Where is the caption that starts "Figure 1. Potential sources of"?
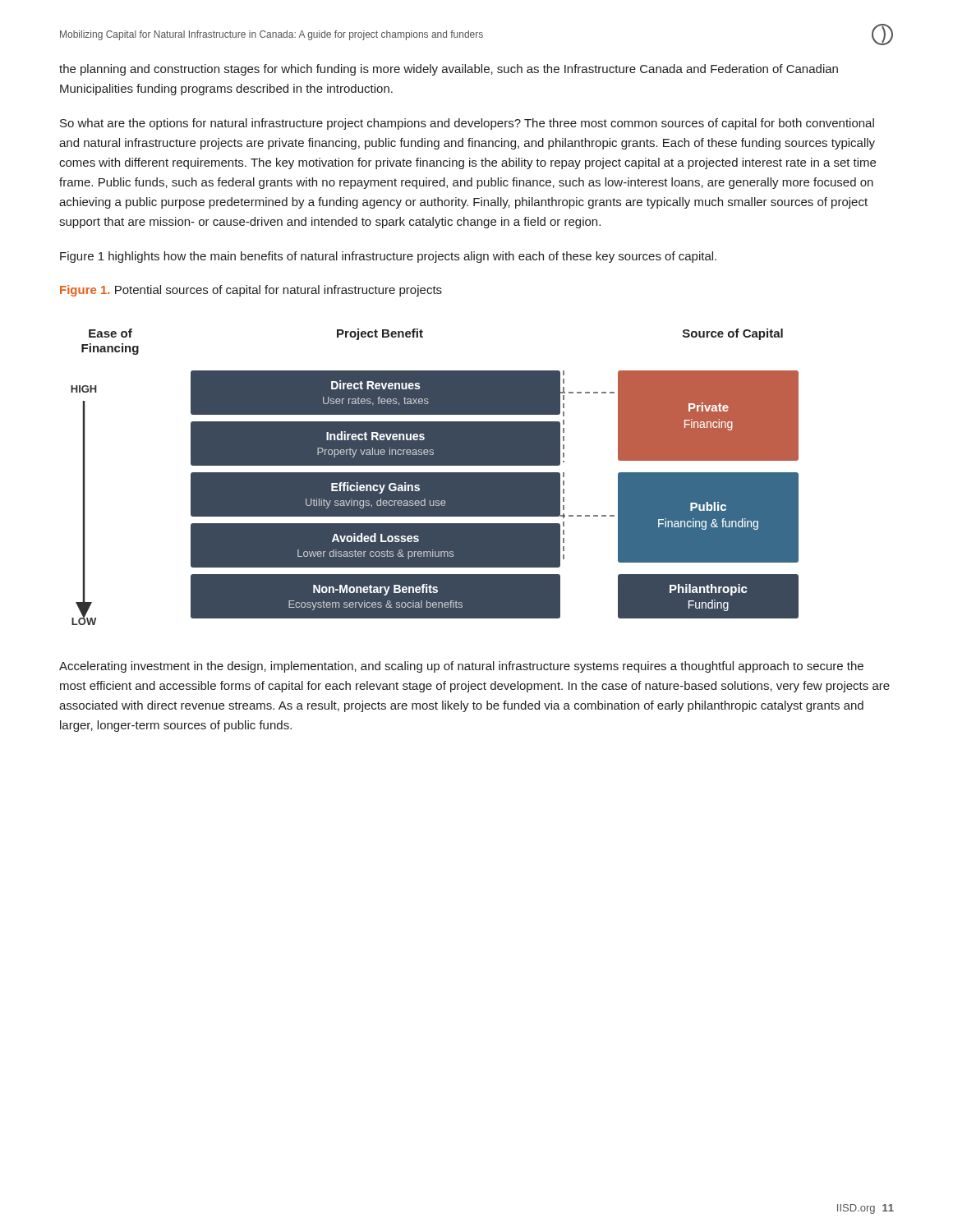953x1232 pixels. pos(251,290)
